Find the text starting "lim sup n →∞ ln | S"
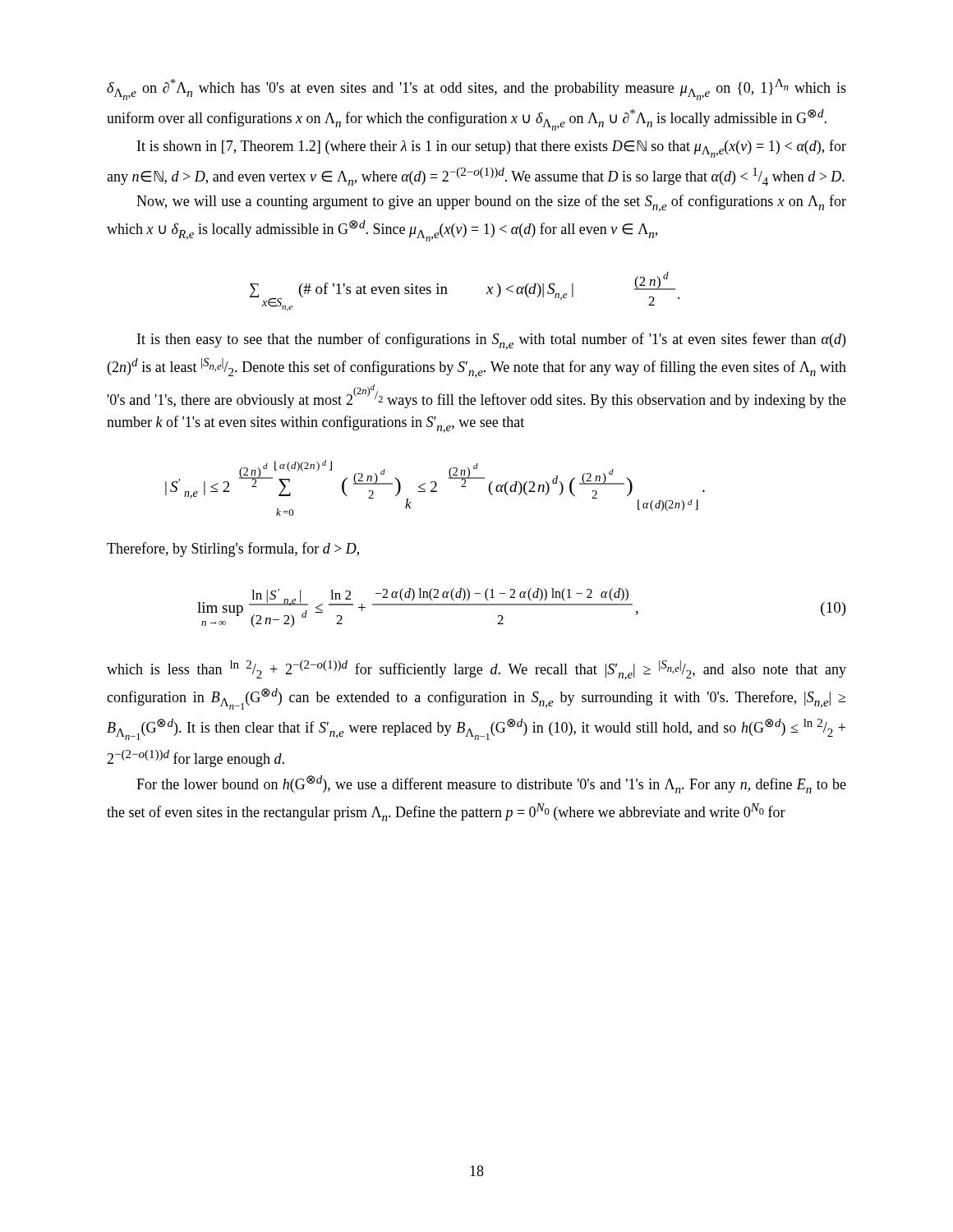The image size is (953, 1232). (476, 608)
